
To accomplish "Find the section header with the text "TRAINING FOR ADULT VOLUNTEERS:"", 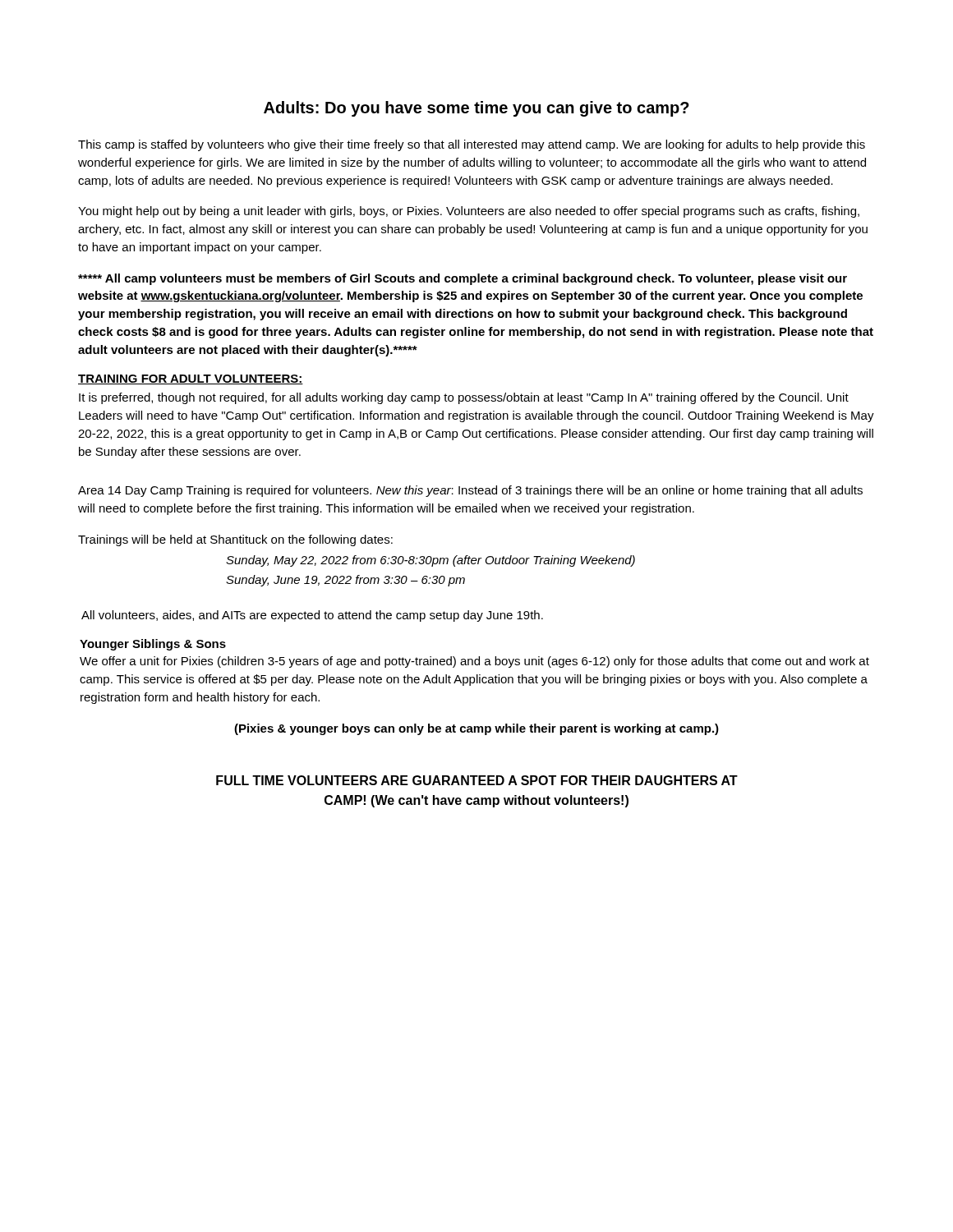I will [x=190, y=378].
